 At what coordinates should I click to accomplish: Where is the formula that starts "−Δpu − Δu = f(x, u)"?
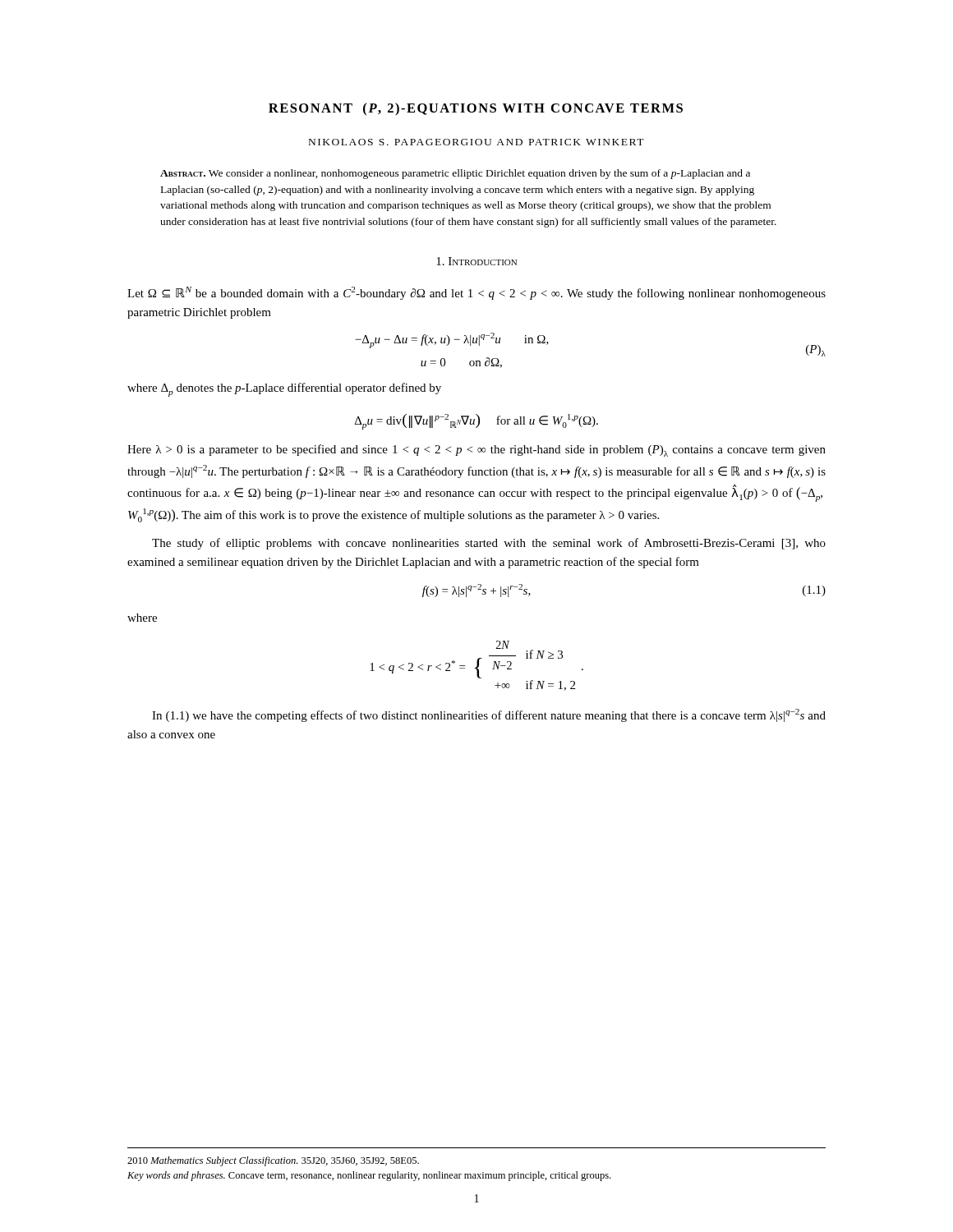point(447,345)
